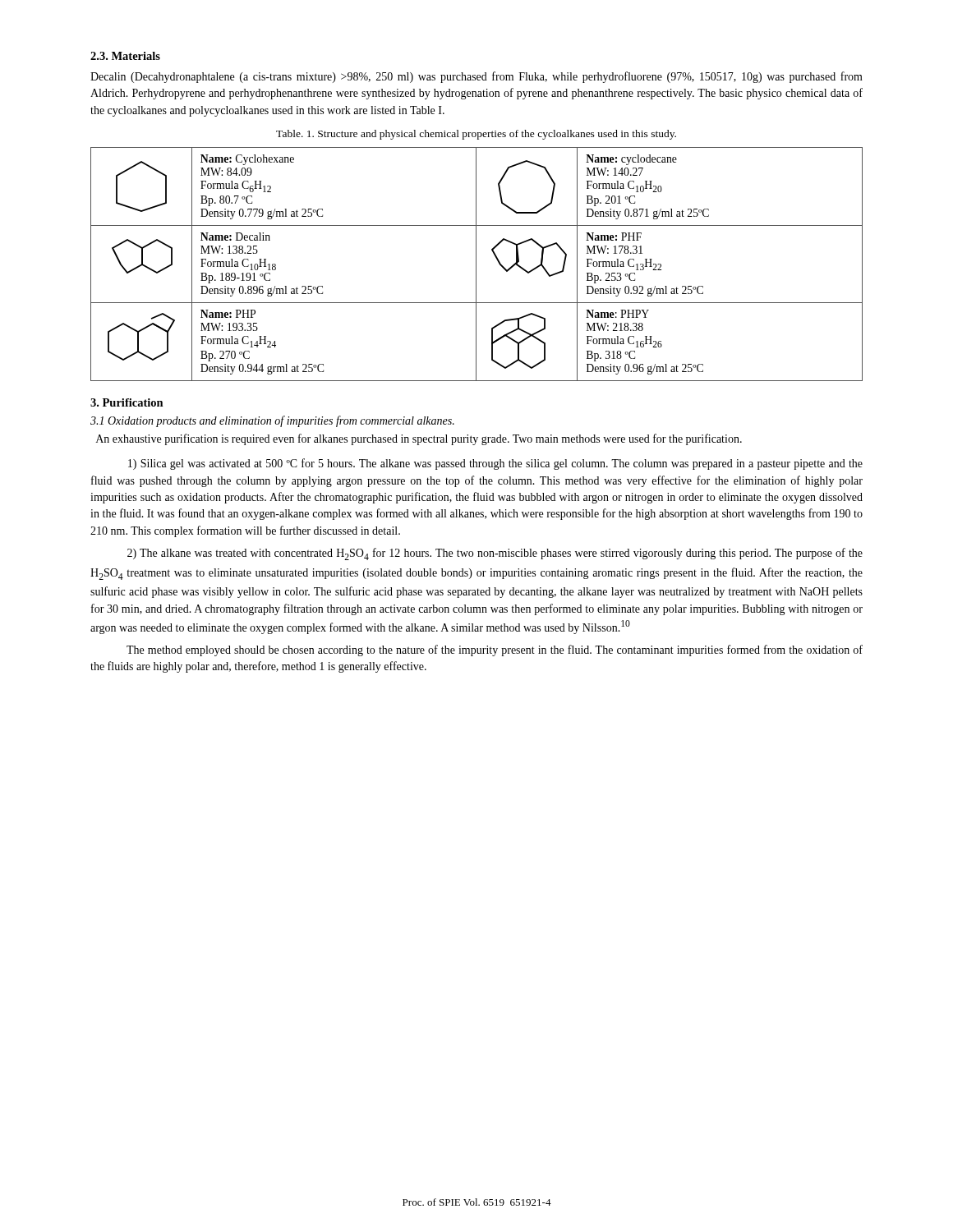Click on the text block that says "Decalin (Decahydronaphtalene (a cis-trans"
953x1232 pixels.
(476, 93)
